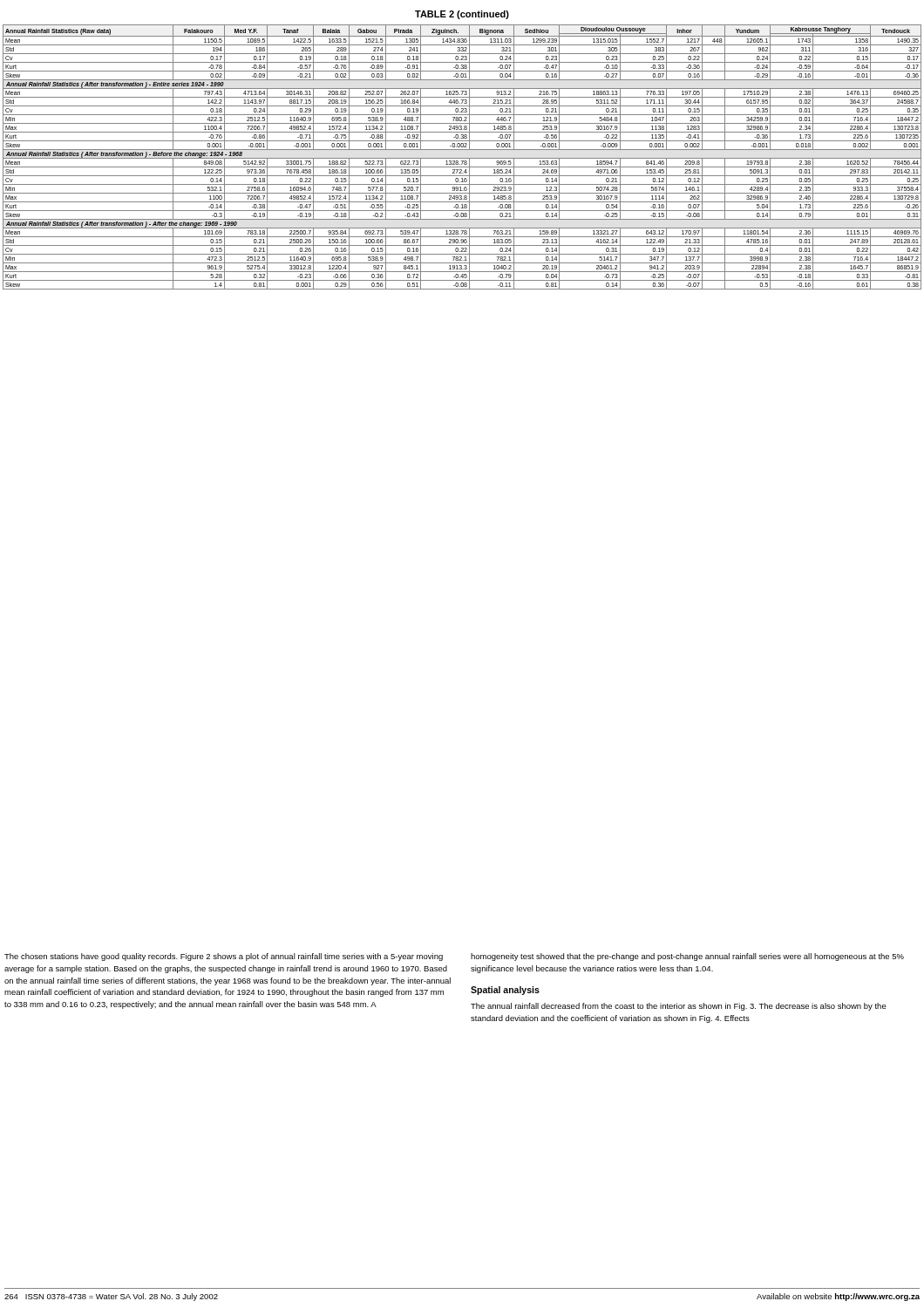Click on the text block containing "The annual rainfall decreased"
This screenshot has height=1308, width=924.
[678, 1012]
